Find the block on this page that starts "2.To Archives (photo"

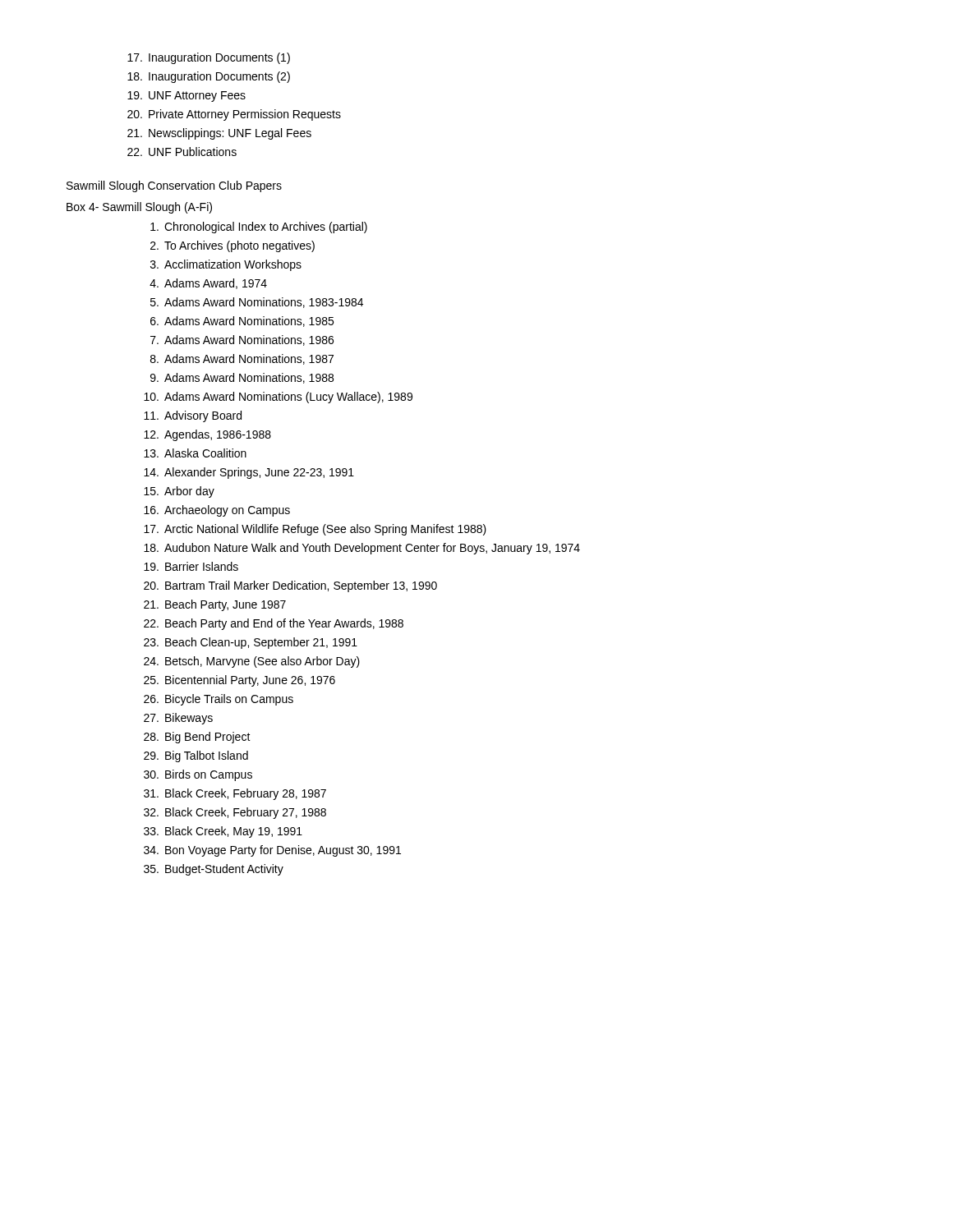(232, 246)
